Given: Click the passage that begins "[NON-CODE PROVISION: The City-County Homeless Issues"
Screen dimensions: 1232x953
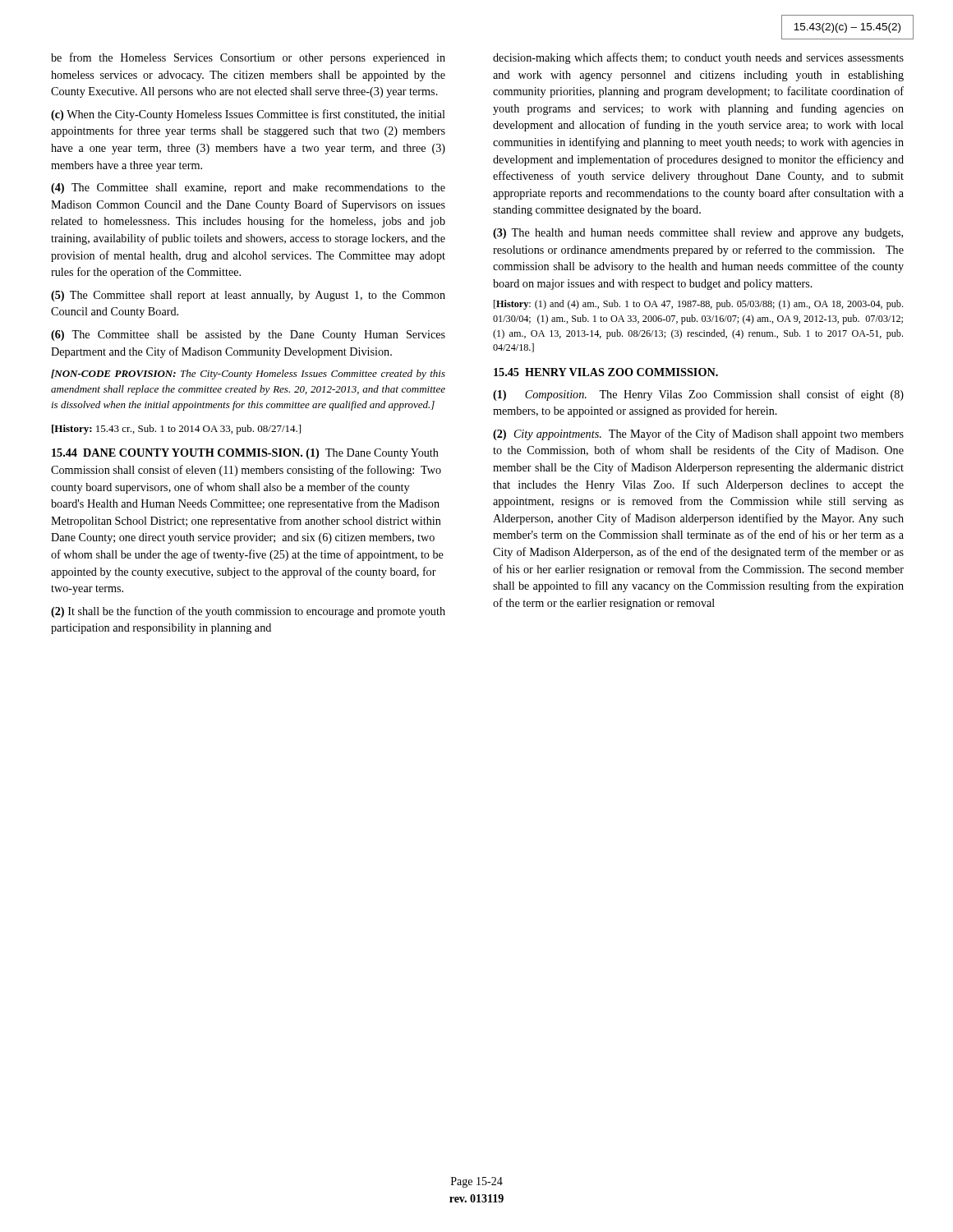Looking at the screenshot, I should tap(248, 389).
